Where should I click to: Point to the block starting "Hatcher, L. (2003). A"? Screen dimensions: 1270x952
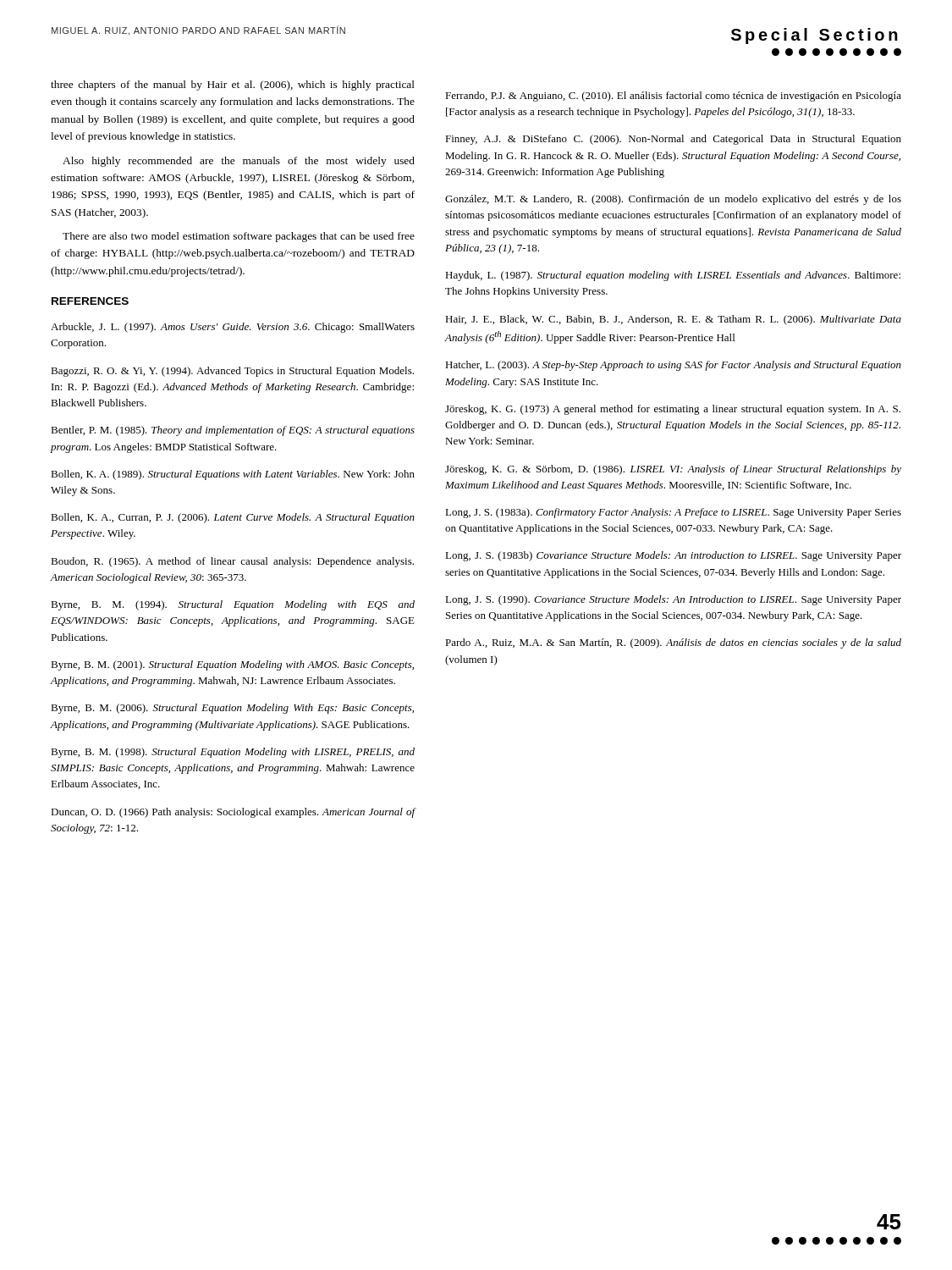[673, 373]
